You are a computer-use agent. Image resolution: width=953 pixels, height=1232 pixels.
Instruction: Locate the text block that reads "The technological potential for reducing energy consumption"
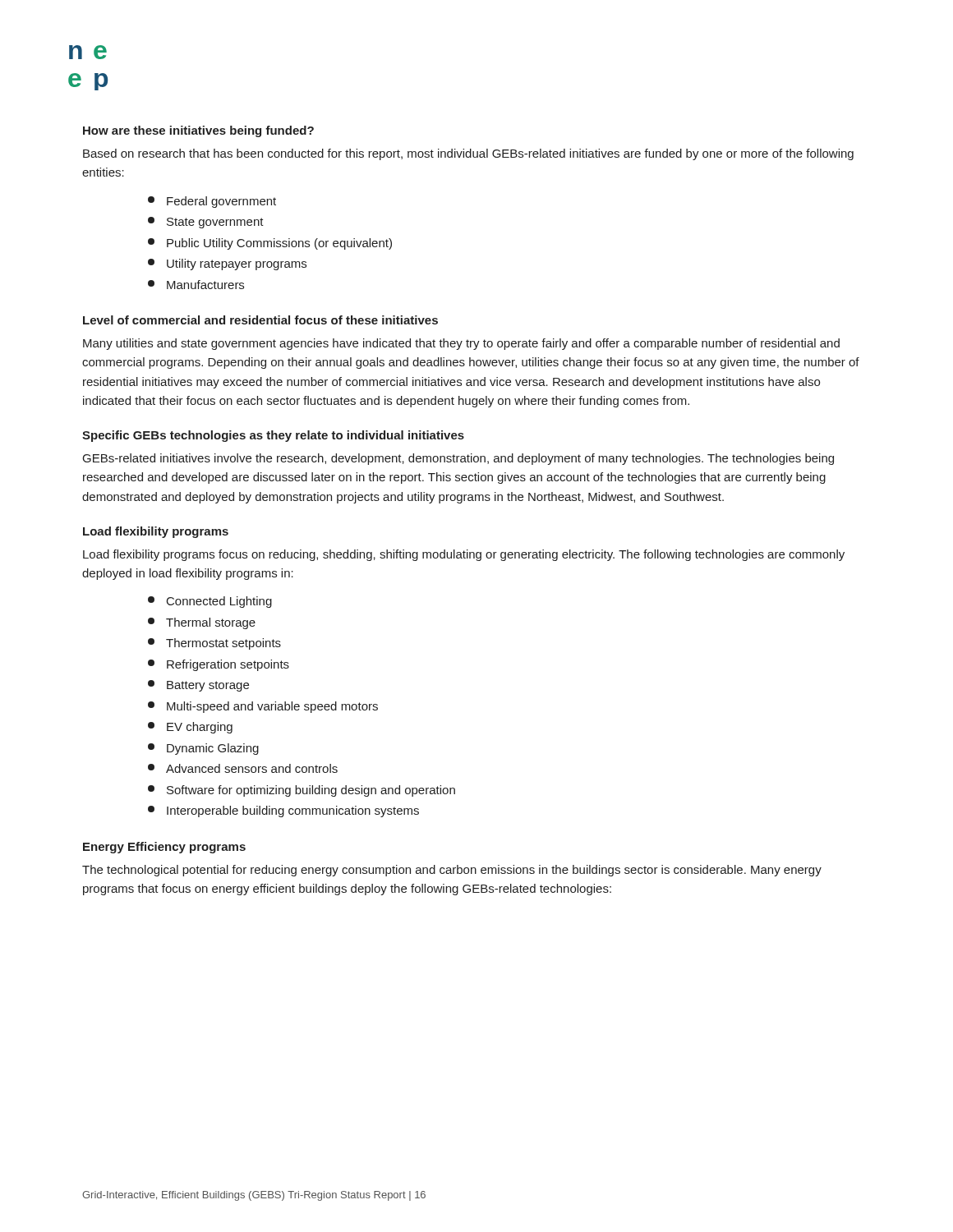[x=452, y=879]
